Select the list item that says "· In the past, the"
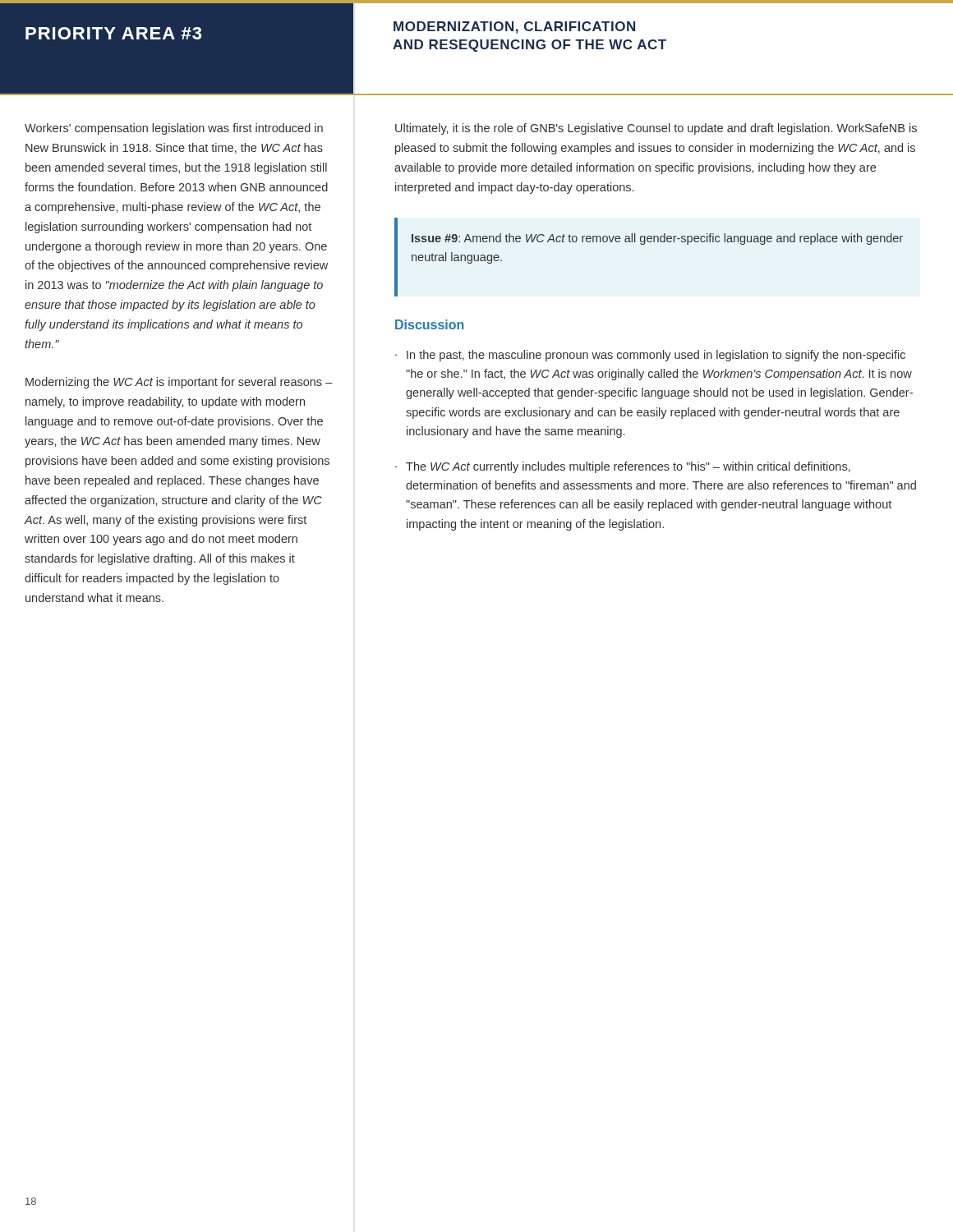This screenshot has height=1232, width=953. click(x=657, y=393)
